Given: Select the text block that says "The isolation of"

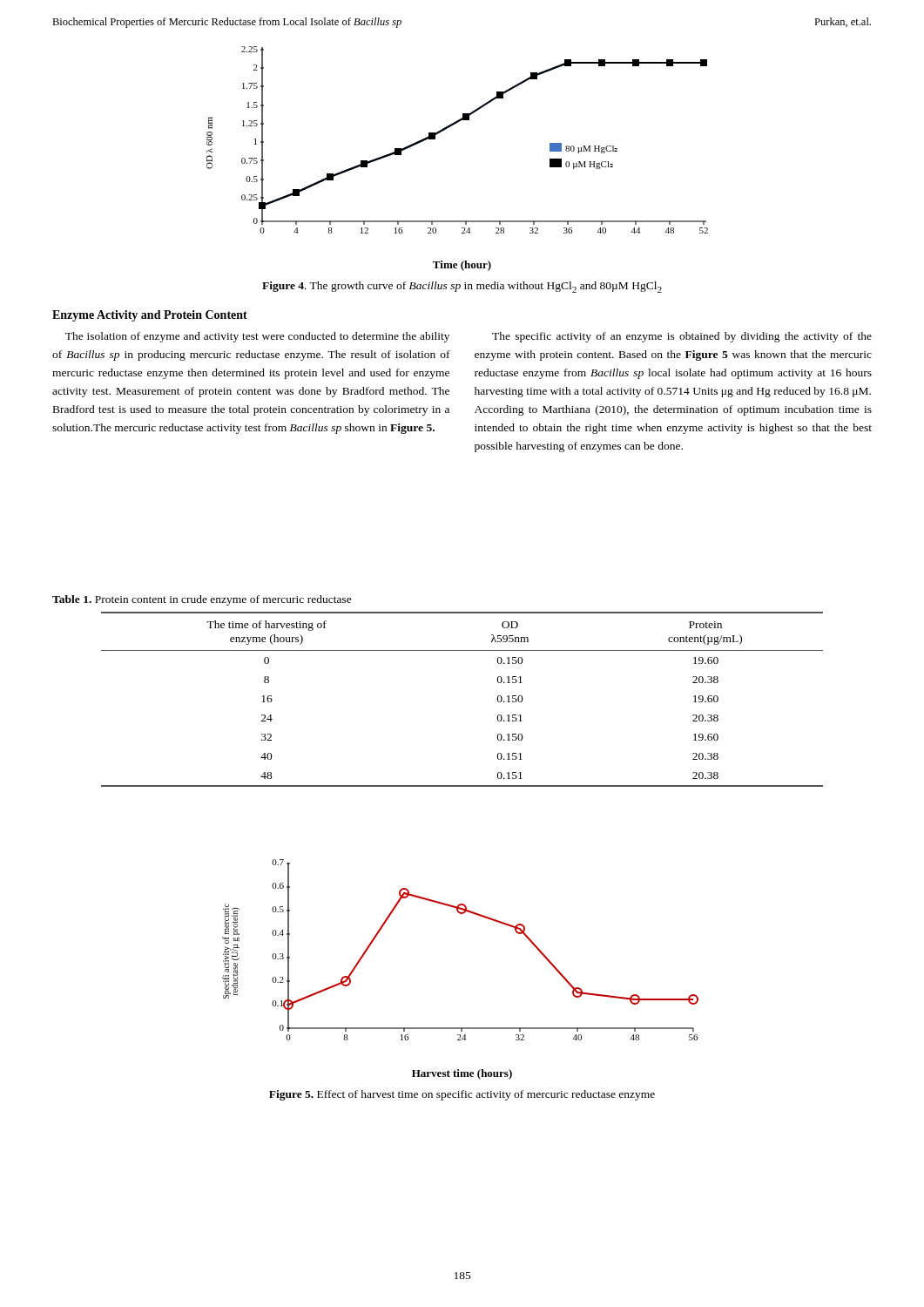Looking at the screenshot, I should pyautogui.click(x=251, y=381).
